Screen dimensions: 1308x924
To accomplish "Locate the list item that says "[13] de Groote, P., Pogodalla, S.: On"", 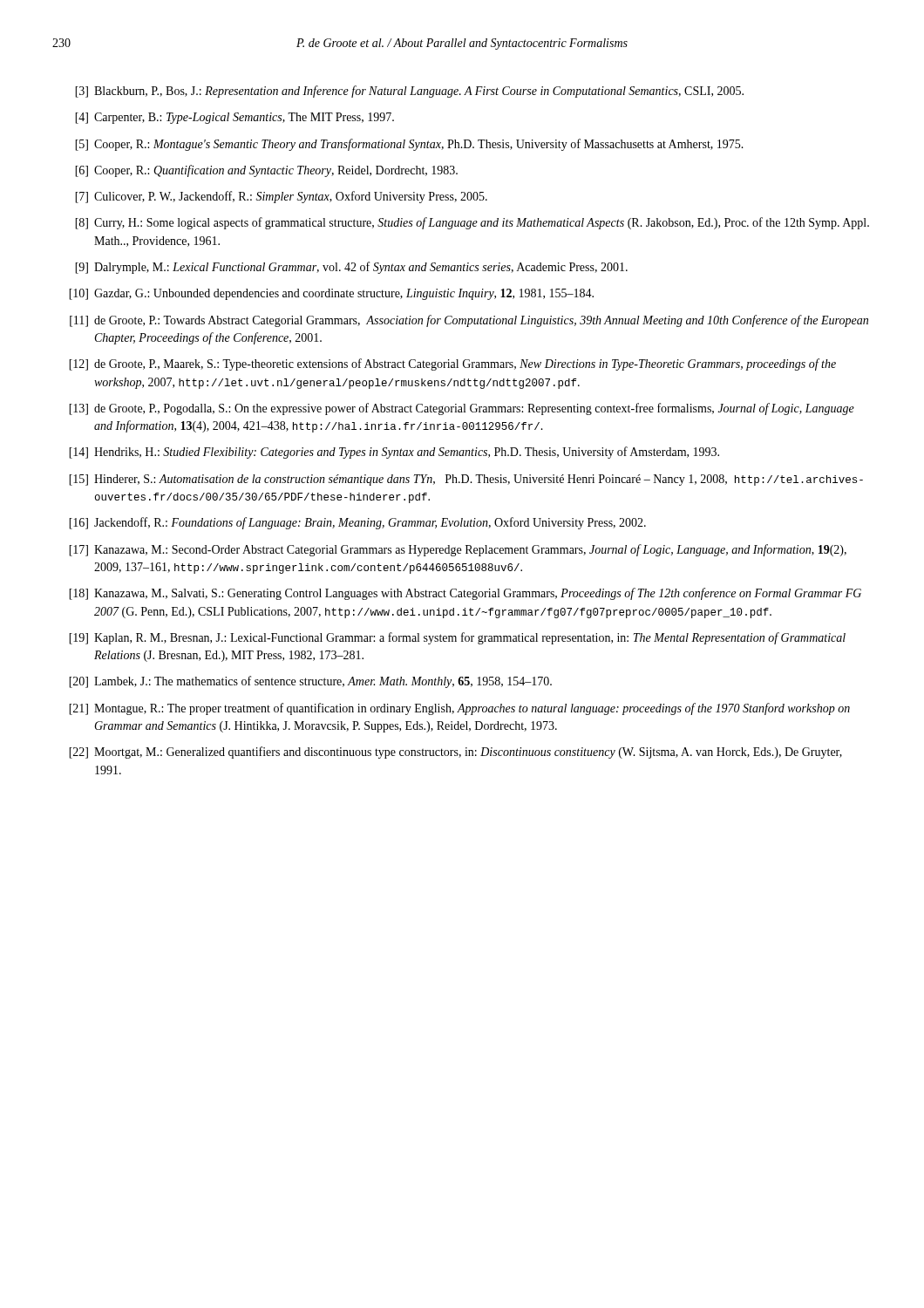I will point(462,418).
